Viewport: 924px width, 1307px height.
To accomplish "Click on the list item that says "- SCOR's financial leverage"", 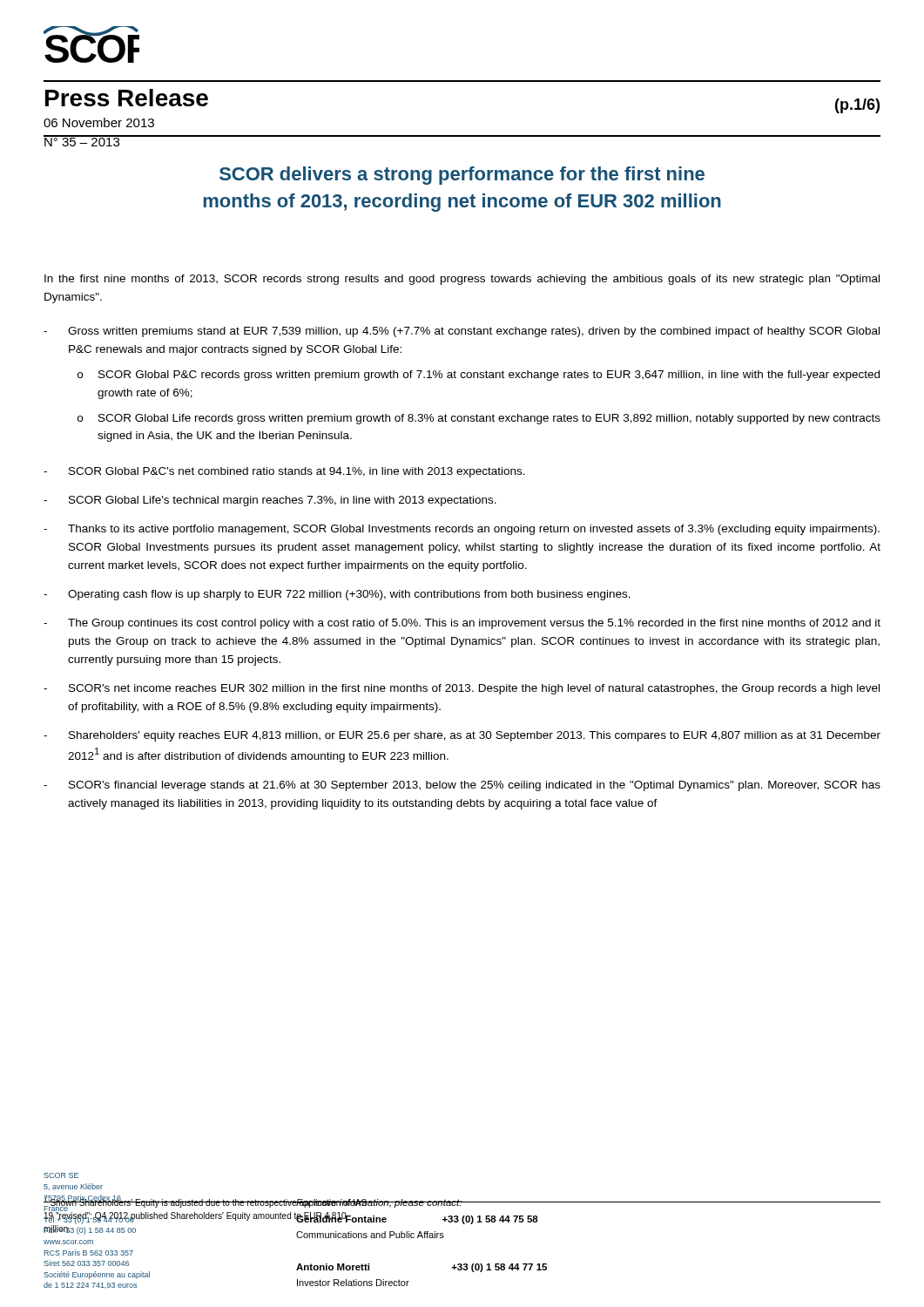I will point(462,794).
